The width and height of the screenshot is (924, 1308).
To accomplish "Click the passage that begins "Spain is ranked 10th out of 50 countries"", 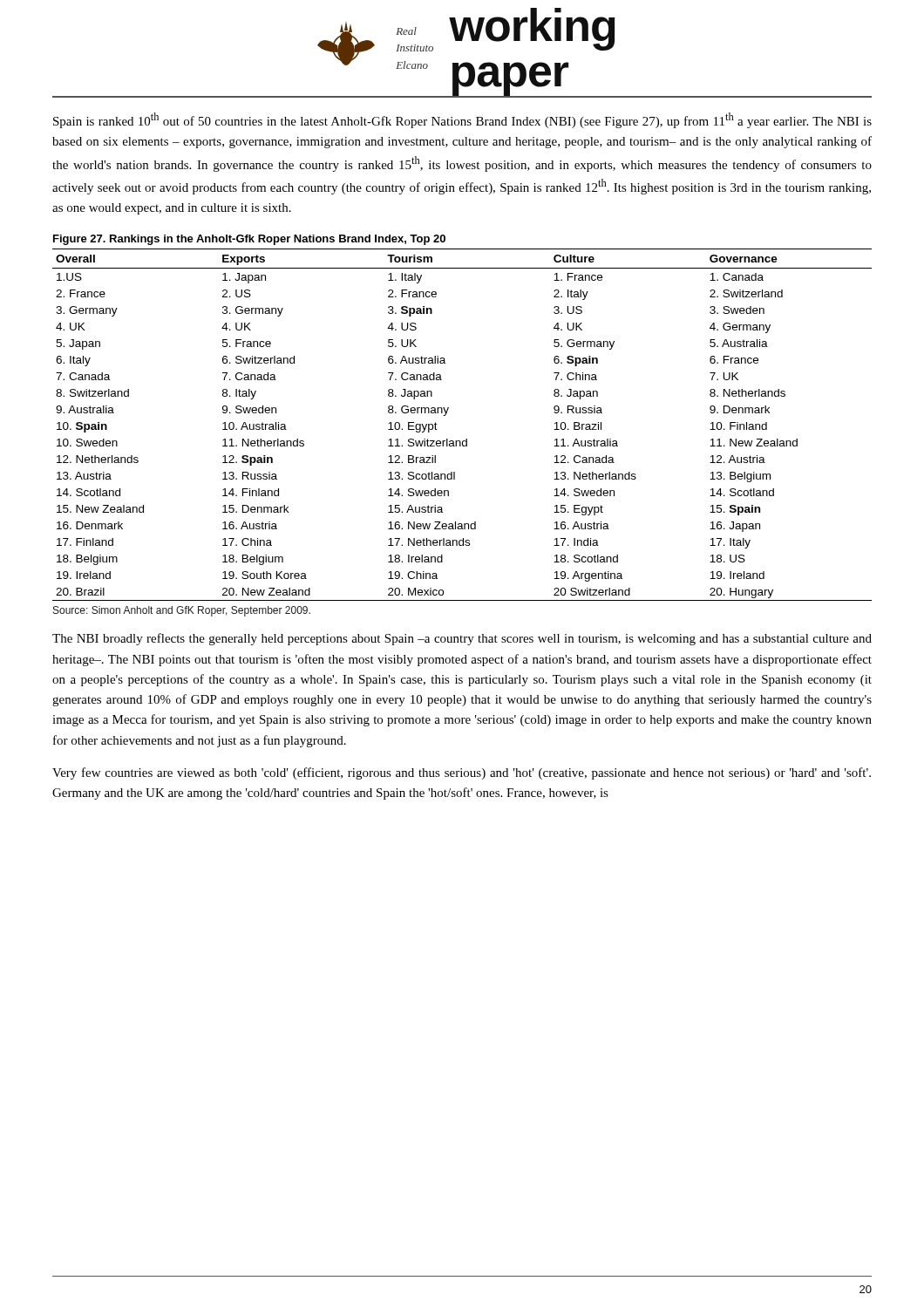I will click(x=462, y=163).
